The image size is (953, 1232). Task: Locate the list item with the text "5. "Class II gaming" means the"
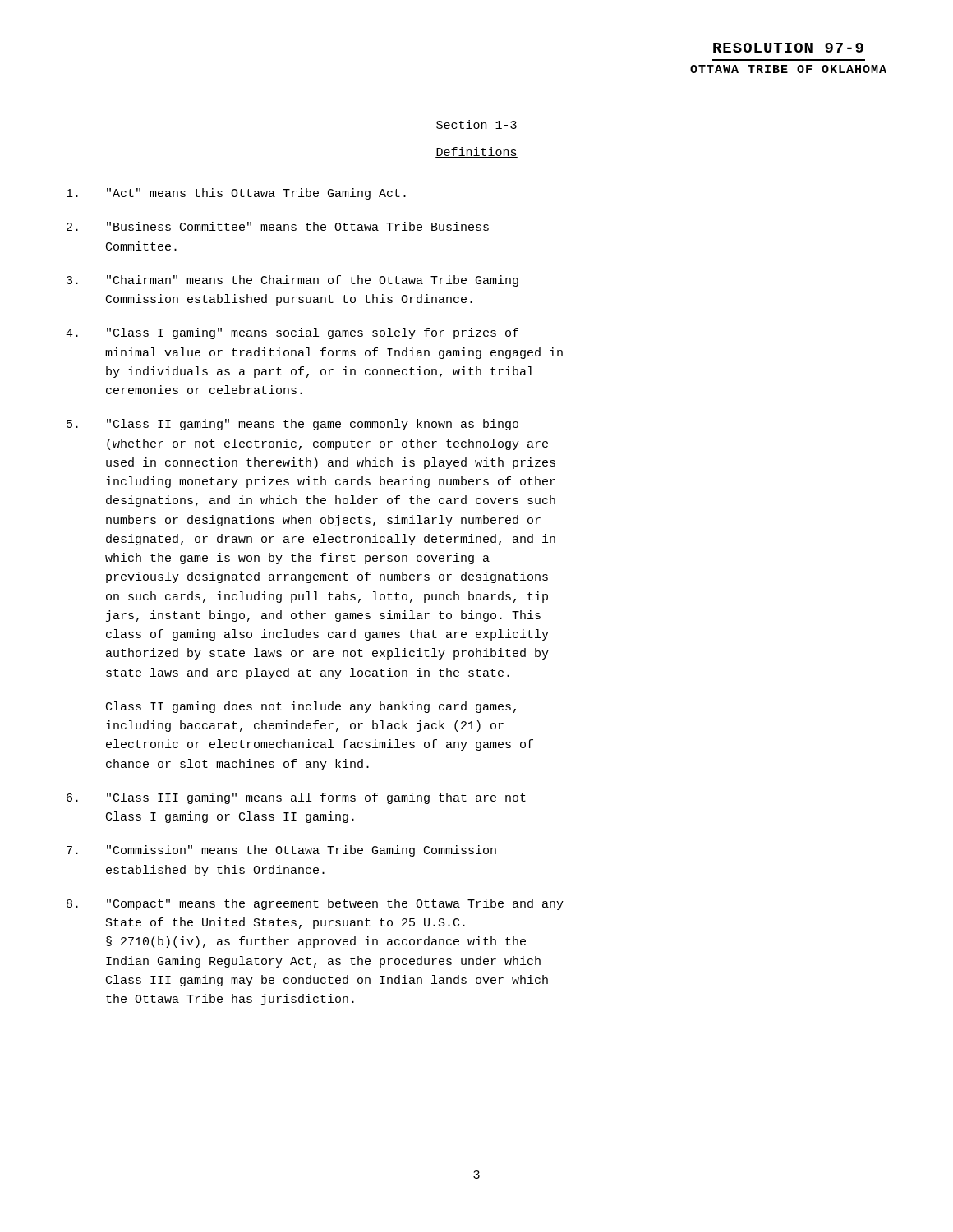(476, 549)
